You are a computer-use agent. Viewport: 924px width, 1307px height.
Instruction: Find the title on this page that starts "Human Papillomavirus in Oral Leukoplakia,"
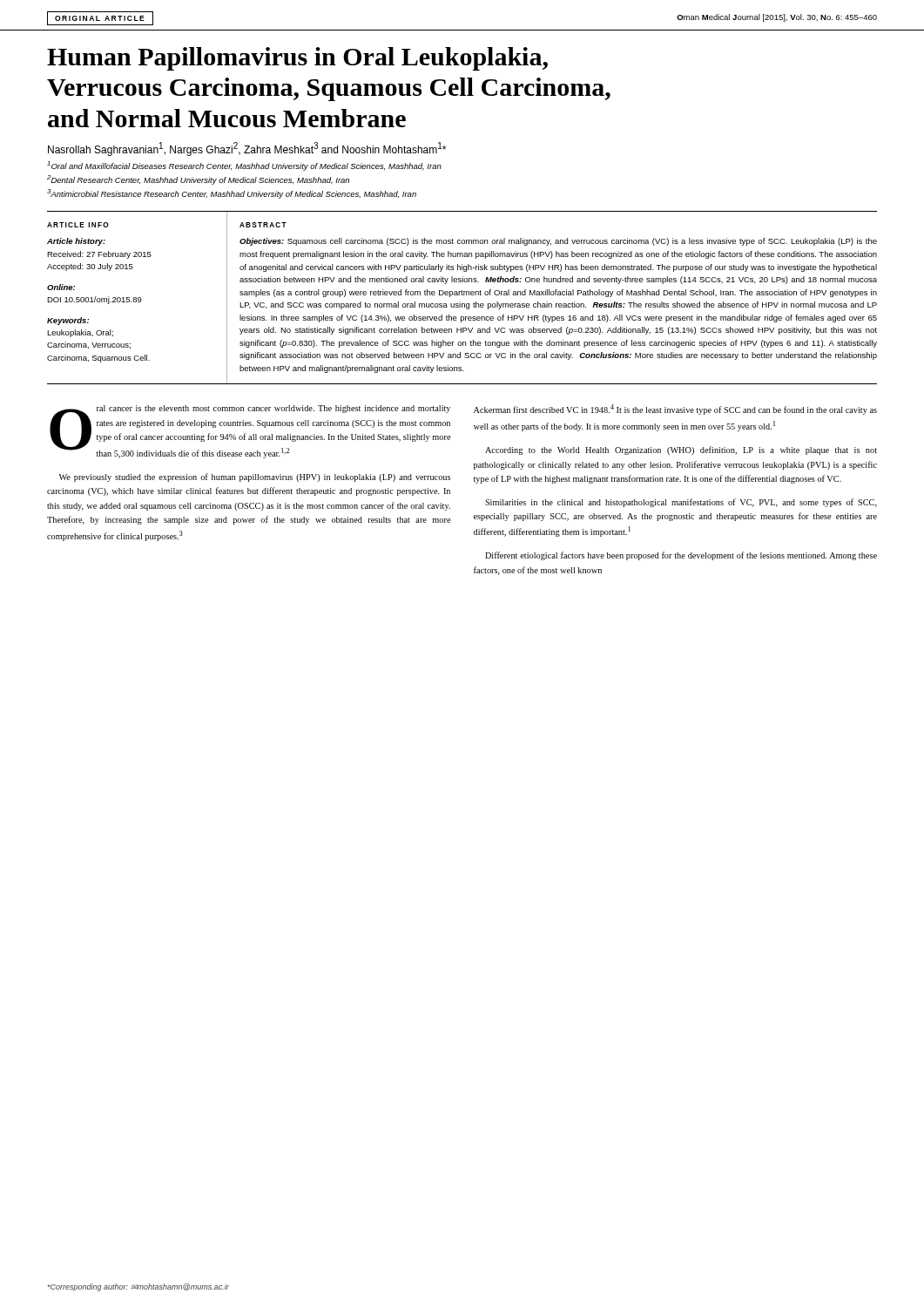(329, 87)
